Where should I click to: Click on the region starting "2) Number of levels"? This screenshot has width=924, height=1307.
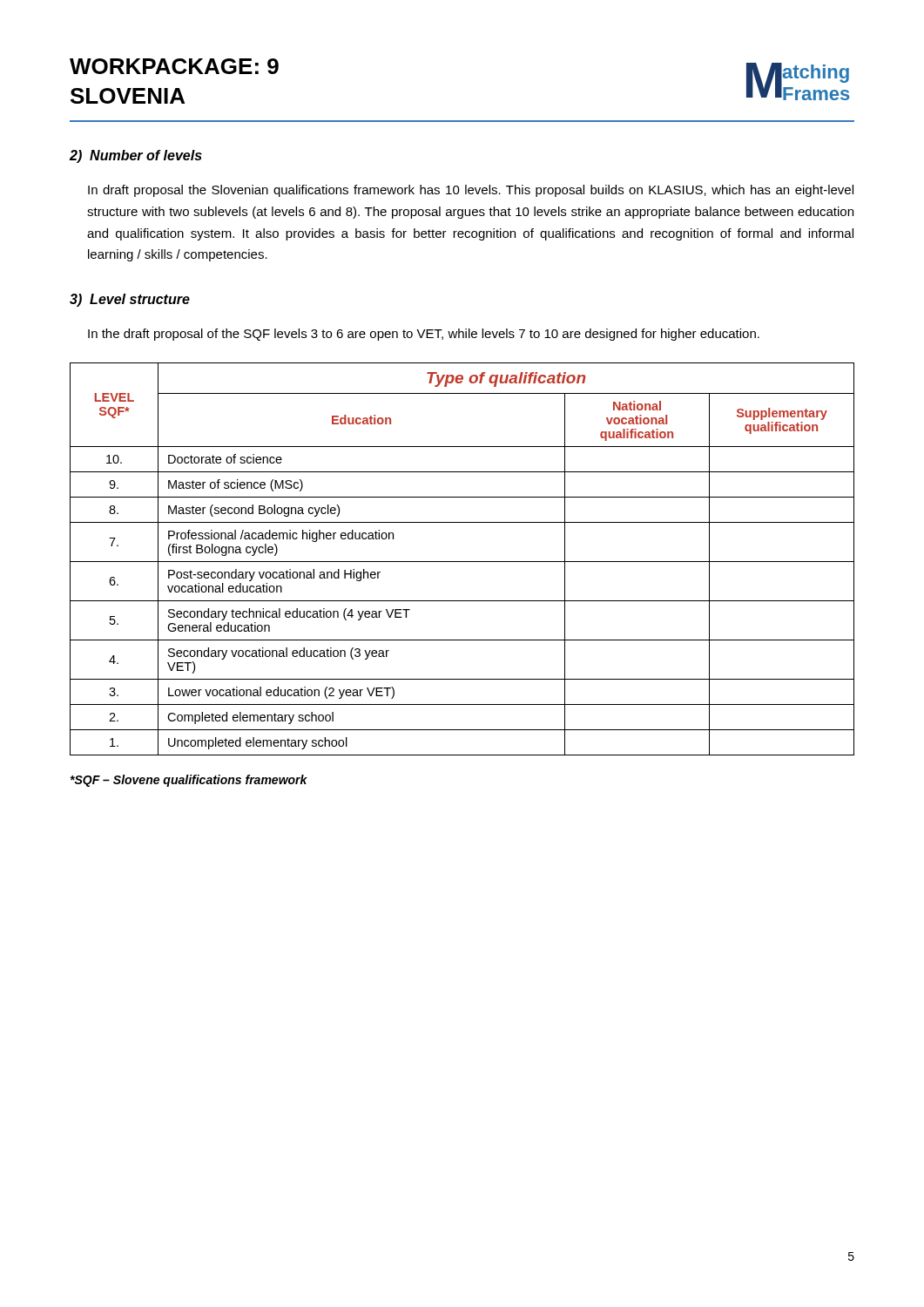pos(136,156)
